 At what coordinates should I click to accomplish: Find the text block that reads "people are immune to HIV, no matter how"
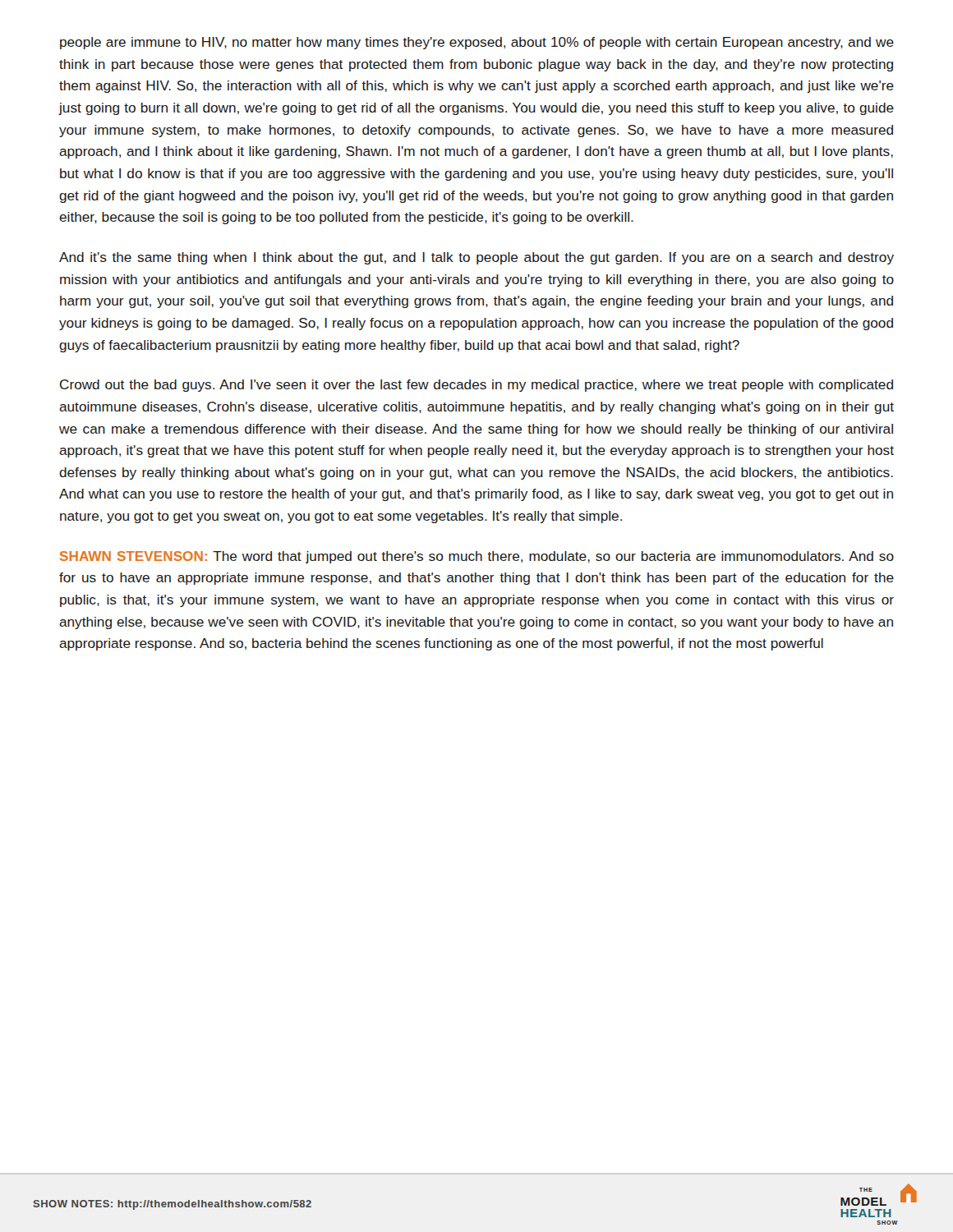coord(476,129)
